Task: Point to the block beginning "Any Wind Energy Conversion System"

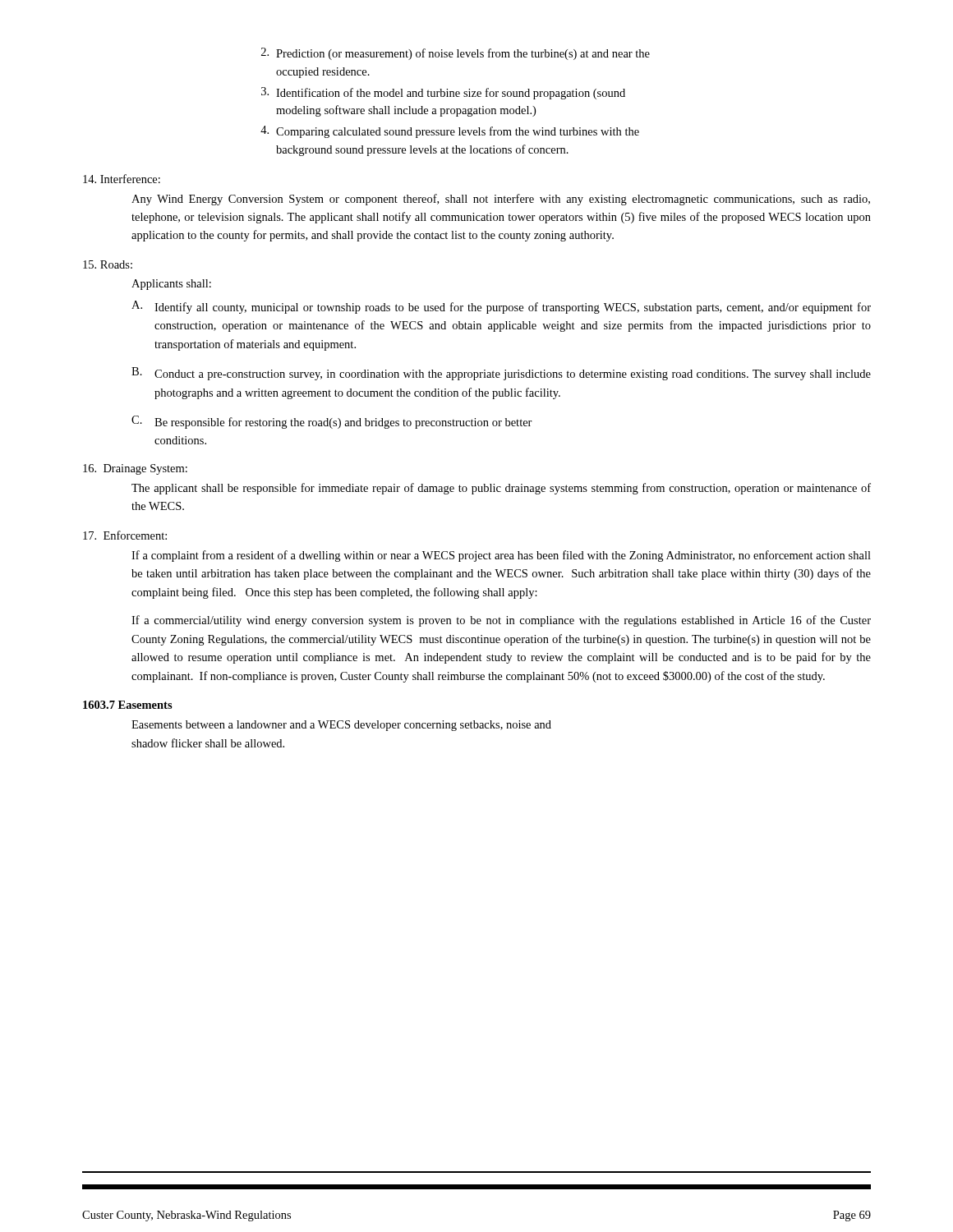Action: pyautogui.click(x=501, y=217)
